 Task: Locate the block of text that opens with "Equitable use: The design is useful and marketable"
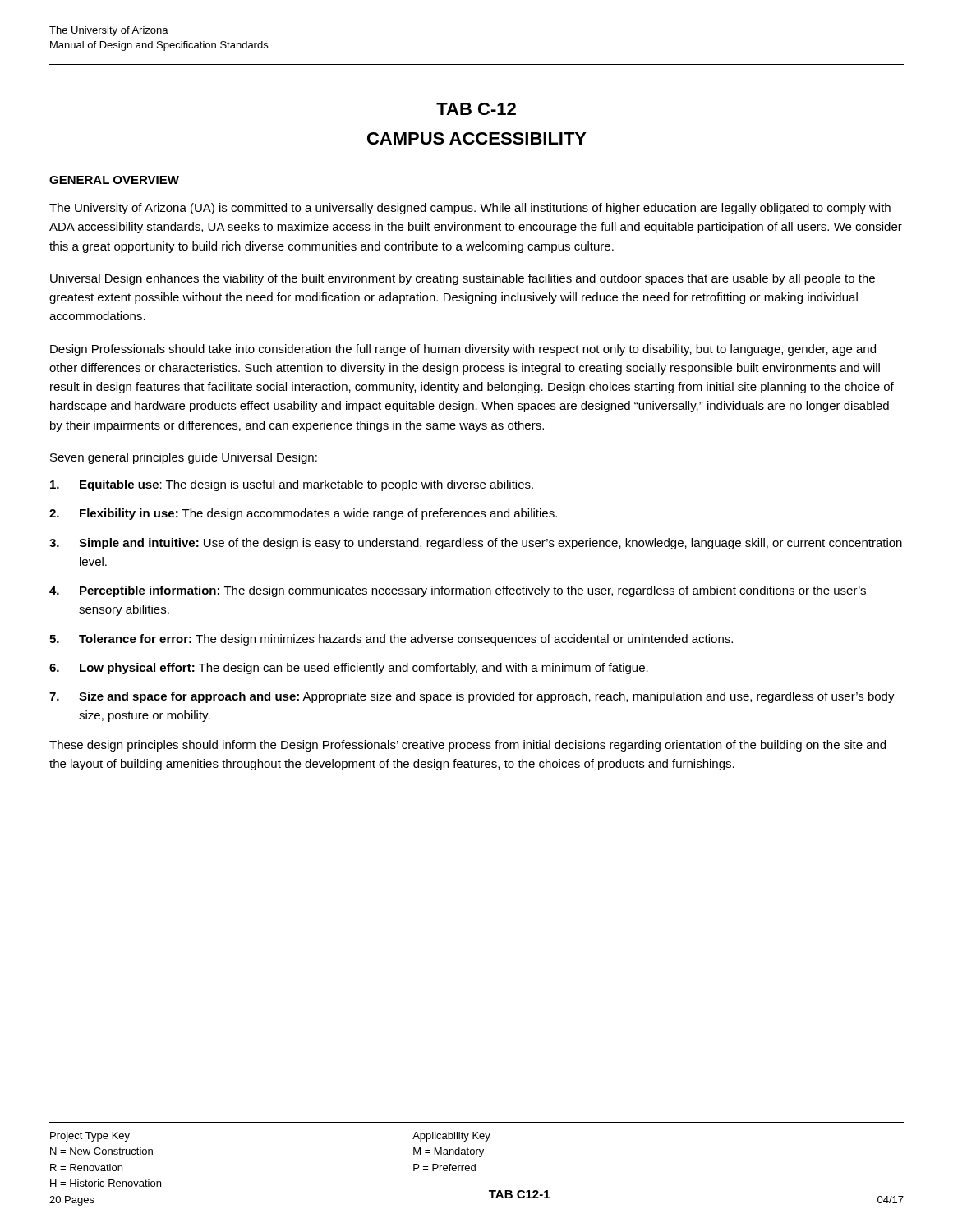pyautogui.click(x=476, y=484)
